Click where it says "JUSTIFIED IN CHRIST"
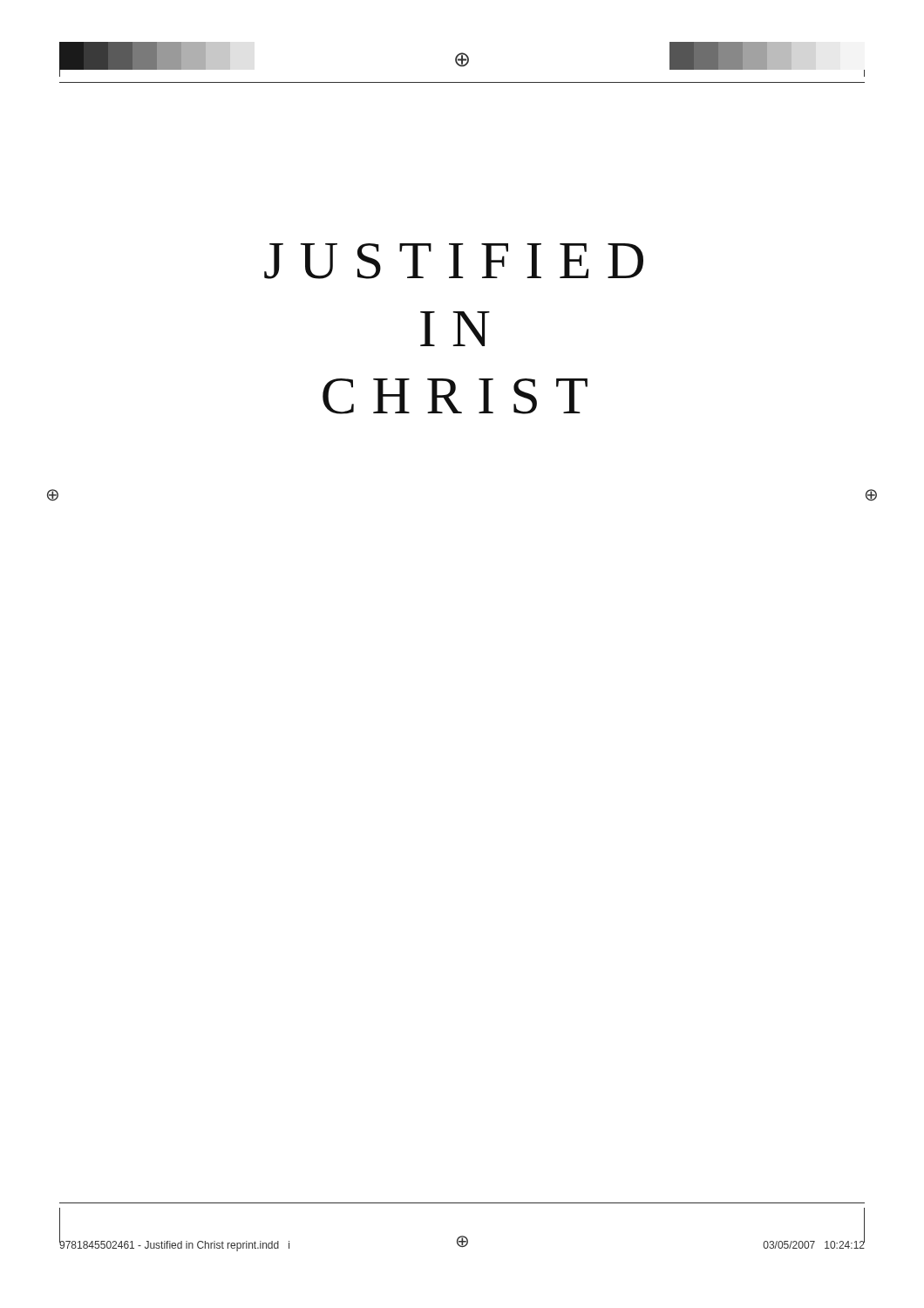This screenshot has height=1308, width=924. click(462, 327)
